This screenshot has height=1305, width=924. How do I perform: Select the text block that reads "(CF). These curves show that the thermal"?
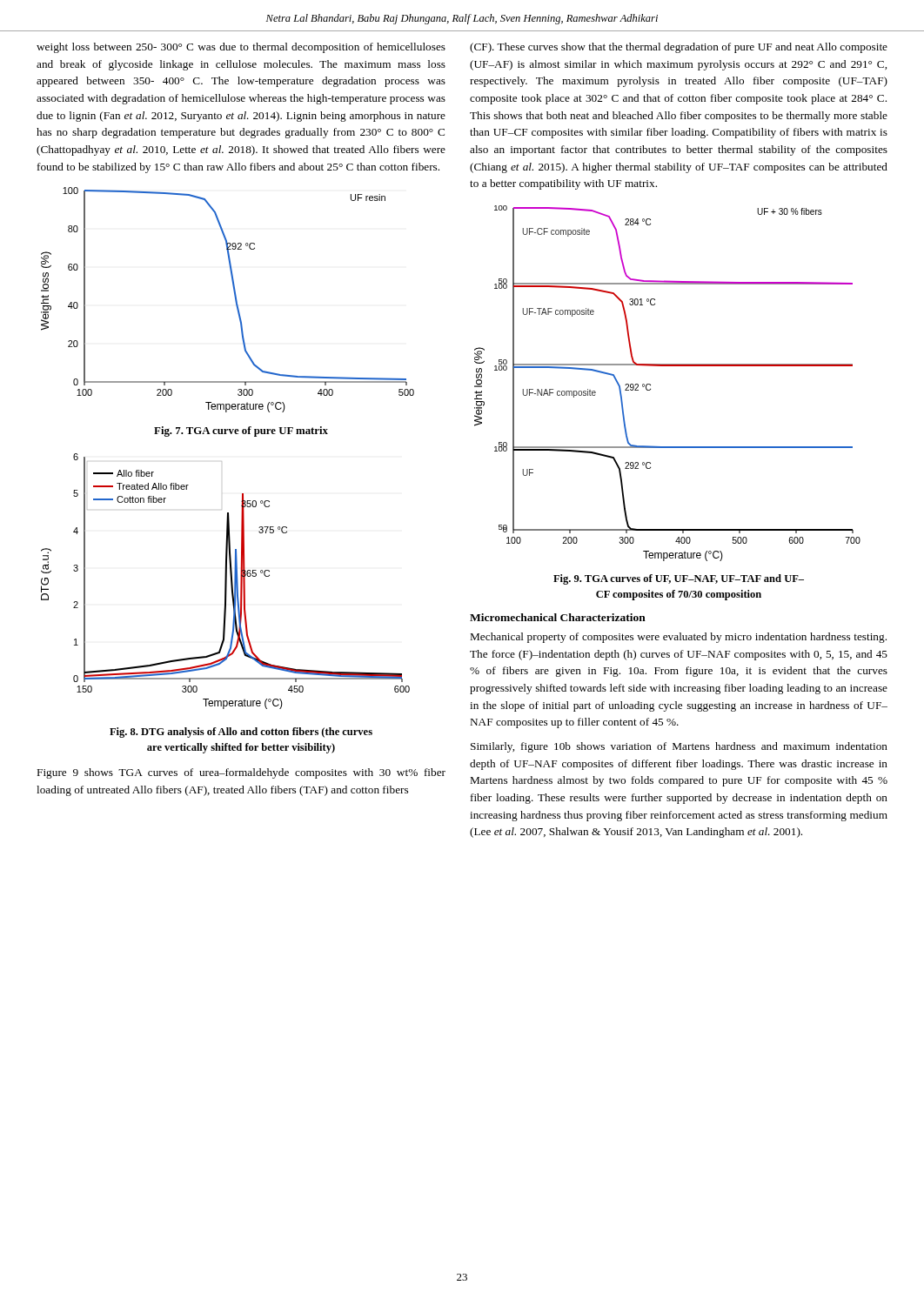point(679,115)
